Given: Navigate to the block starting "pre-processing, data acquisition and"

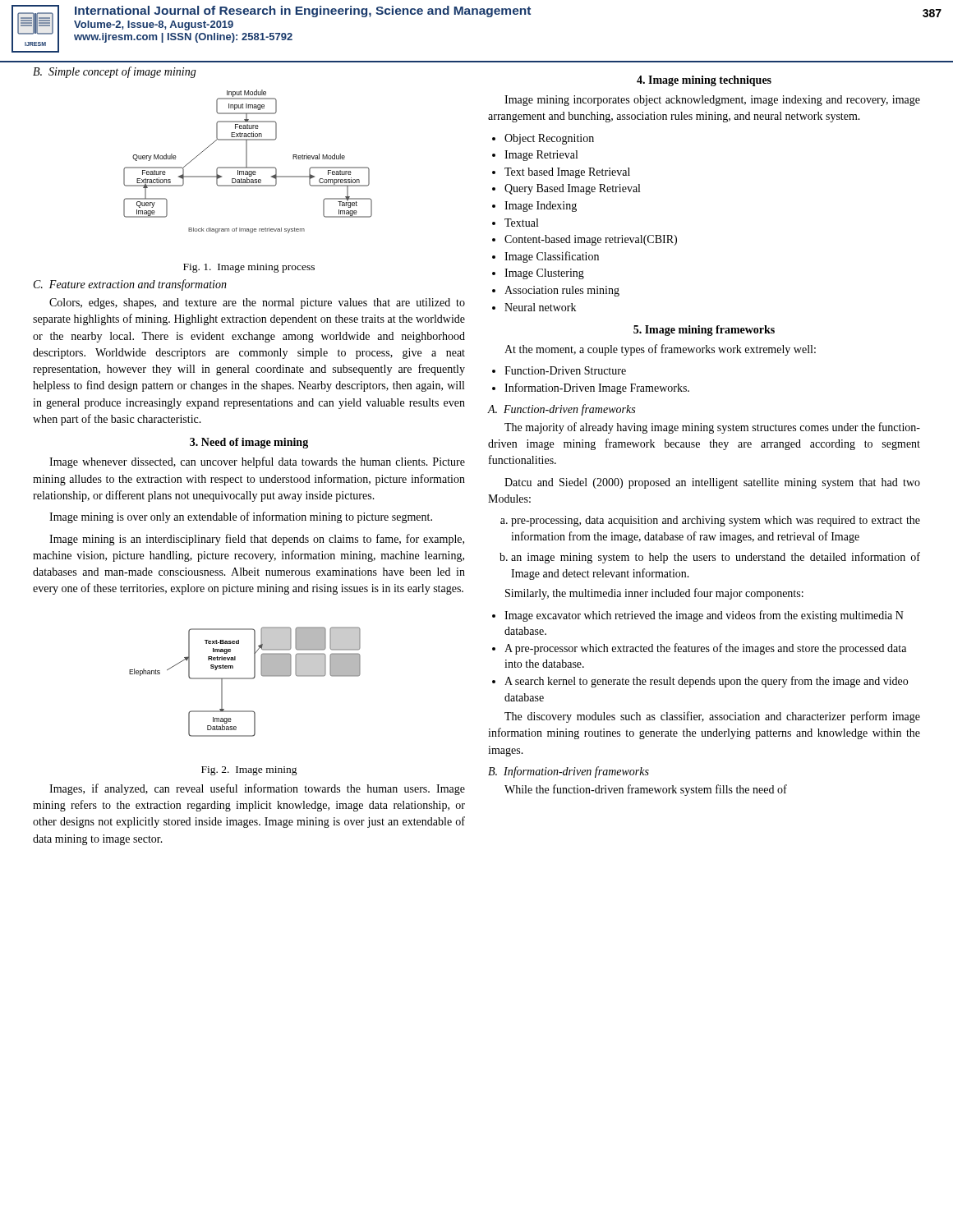Looking at the screenshot, I should point(716,529).
